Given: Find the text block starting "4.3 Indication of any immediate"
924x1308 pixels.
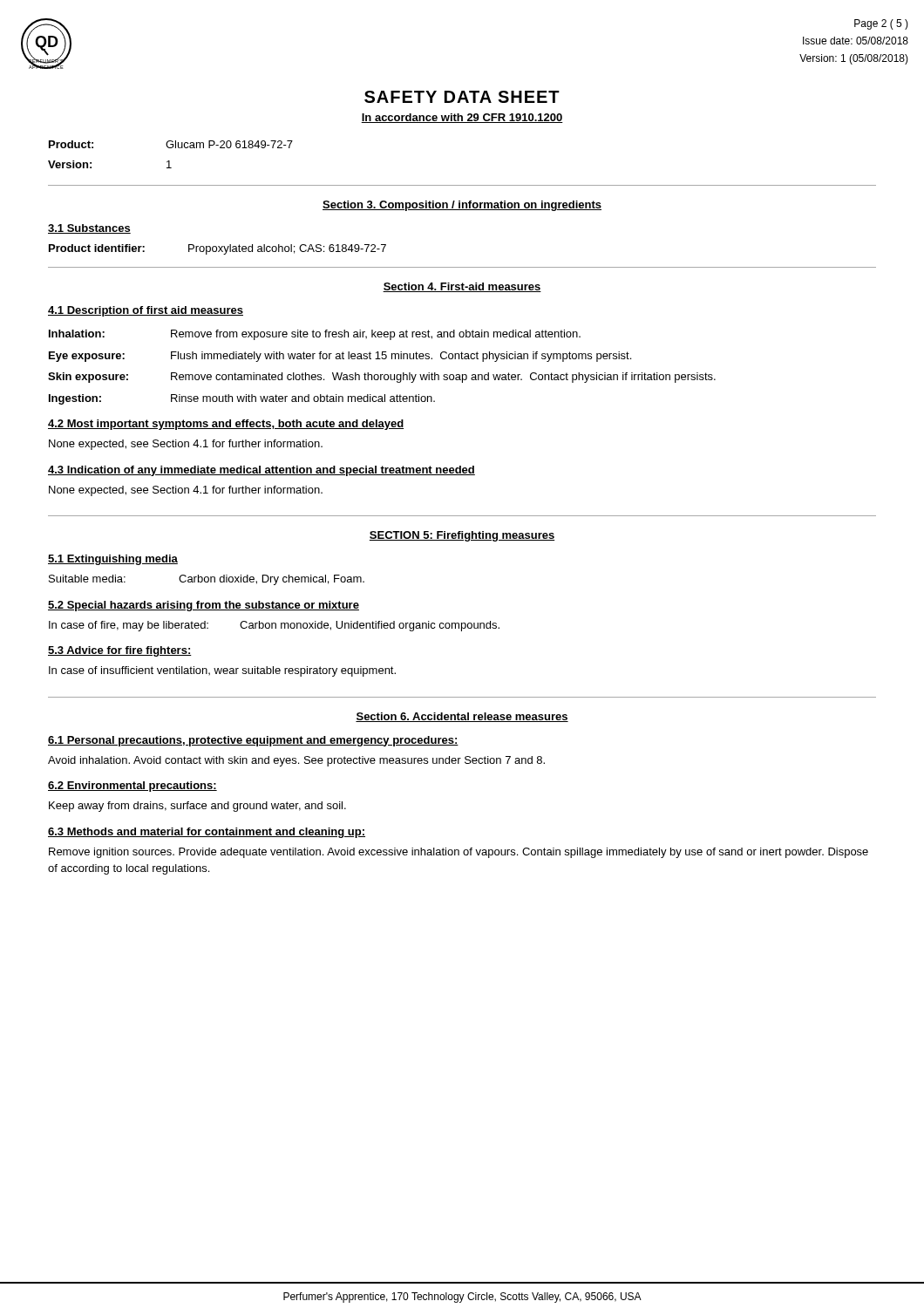Looking at the screenshot, I should pos(261,469).
